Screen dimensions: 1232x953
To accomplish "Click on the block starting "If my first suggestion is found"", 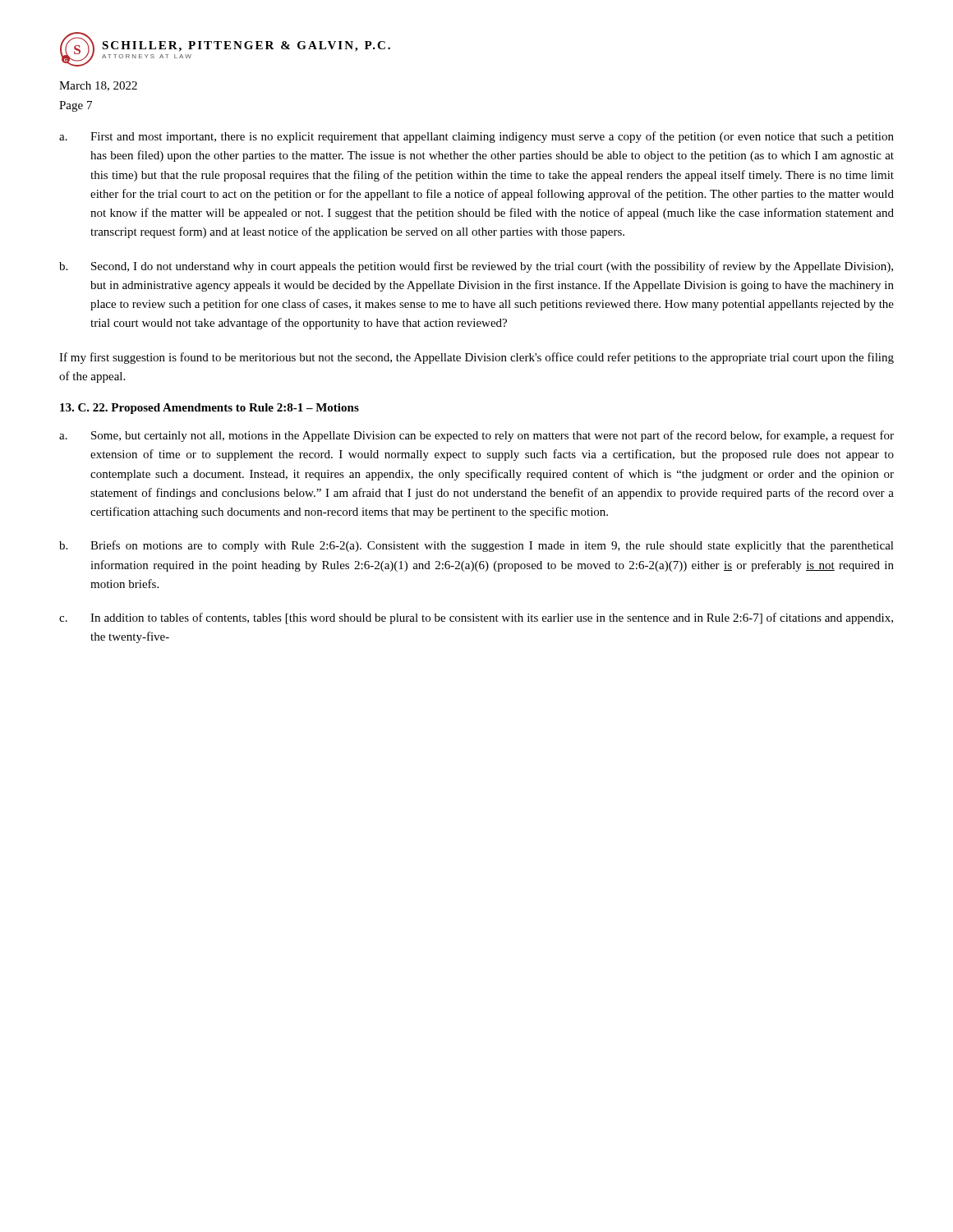I will (476, 366).
